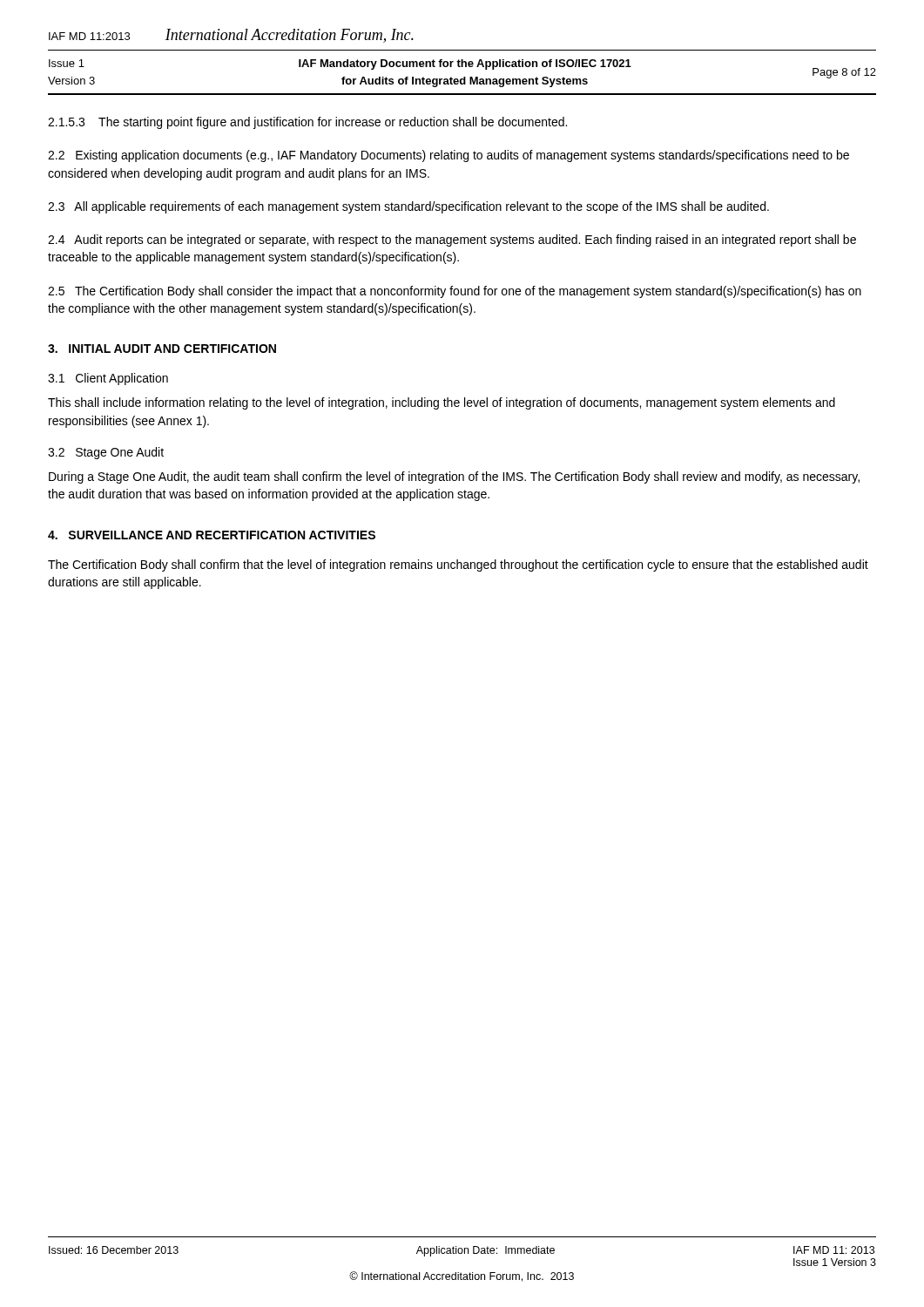Screen dimensions: 1307x924
Task: Find the text block that says "During a Stage One Audit, the audit"
Action: coord(454,485)
